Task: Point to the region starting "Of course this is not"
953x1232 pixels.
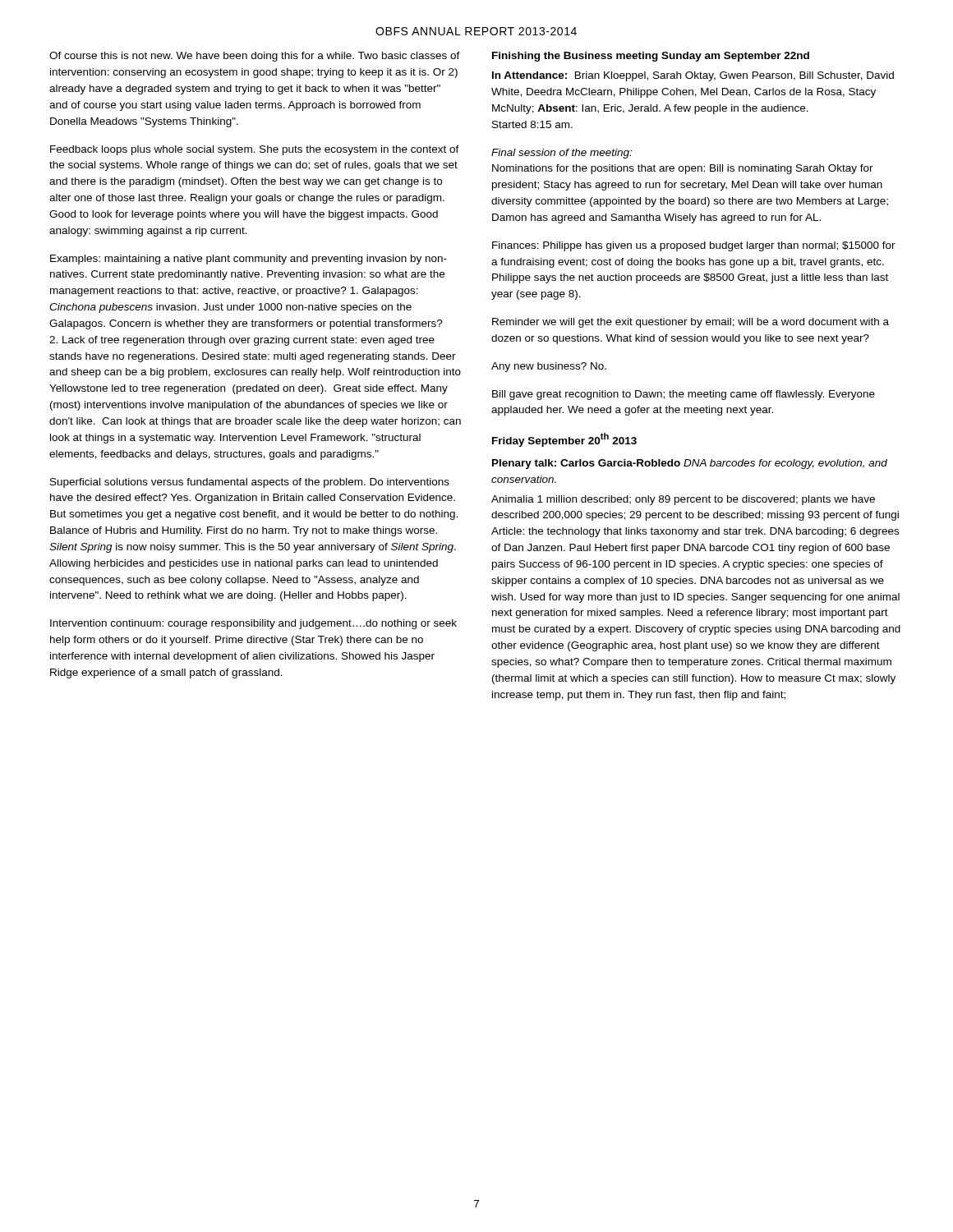Action: coord(254,88)
